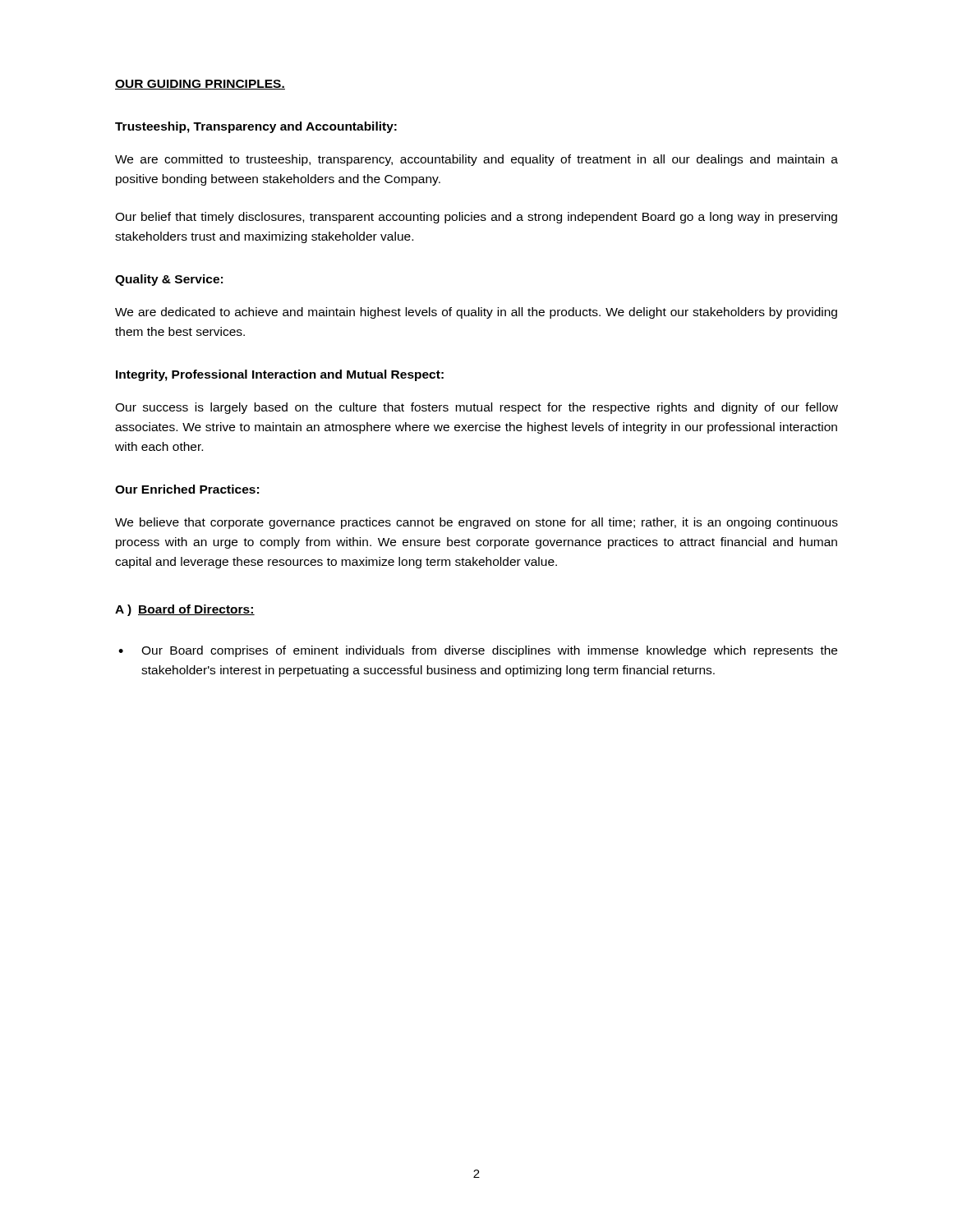This screenshot has width=953, height=1232.
Task: Find the text block starting "Quality & Service:"
Action: click(x=170, y=279)
